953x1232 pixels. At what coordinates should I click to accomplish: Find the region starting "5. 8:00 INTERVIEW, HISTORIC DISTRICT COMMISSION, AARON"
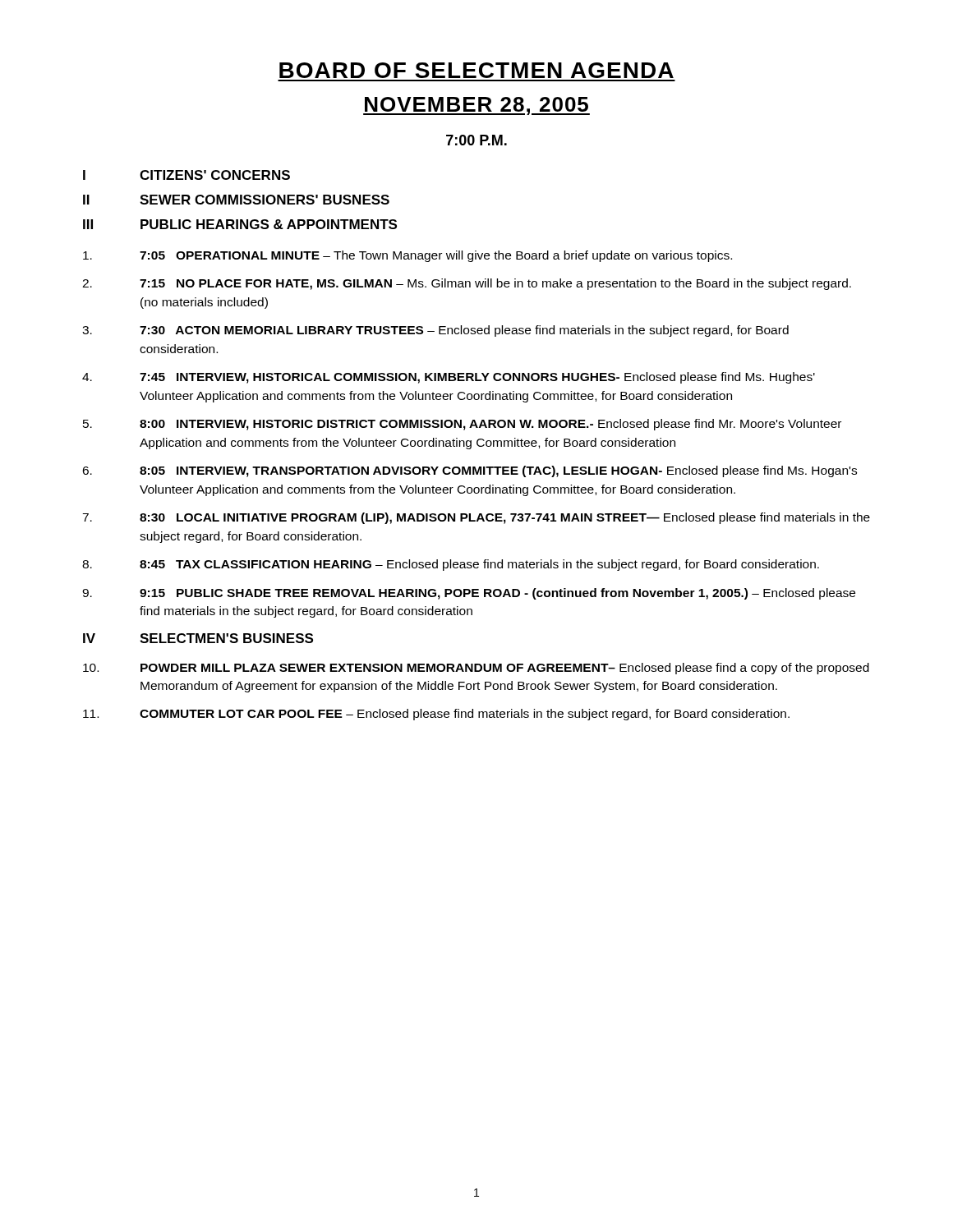[x=476, y=433]
